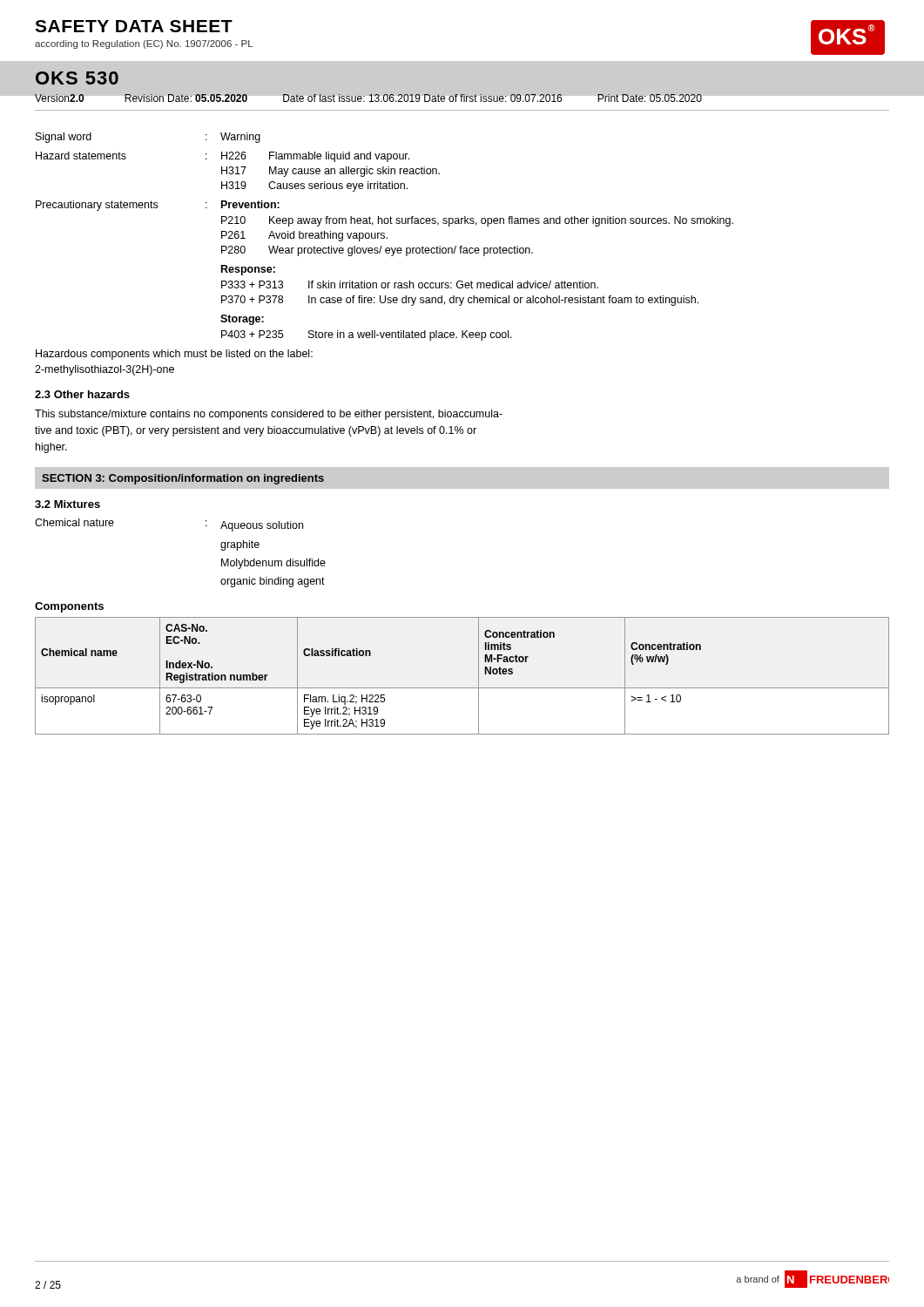Locate the logo
The height and width of the screenshot is (1307, 924).
point(850,40)
